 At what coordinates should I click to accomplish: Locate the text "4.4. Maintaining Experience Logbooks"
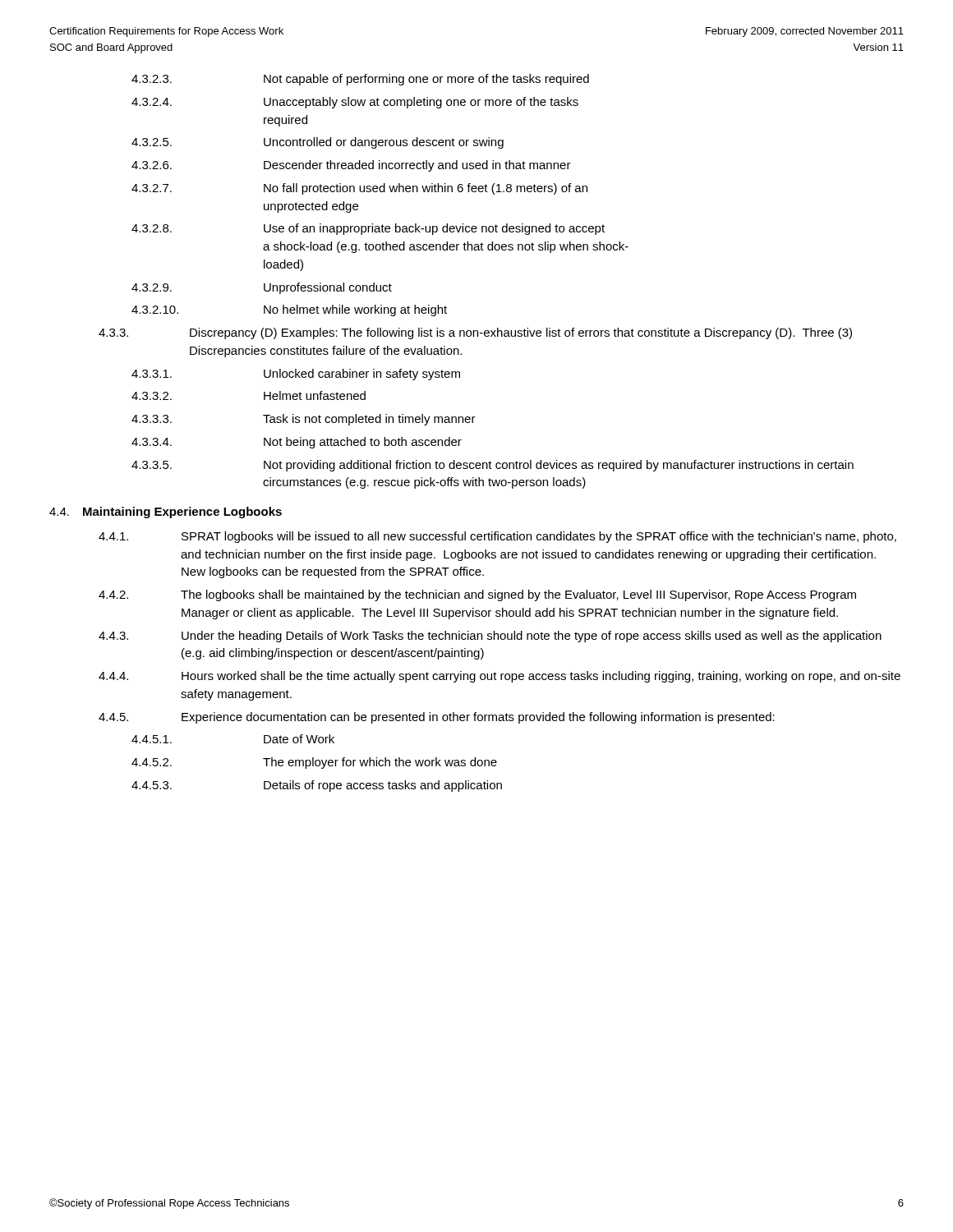pyautogui.click(x=166, y=513)
